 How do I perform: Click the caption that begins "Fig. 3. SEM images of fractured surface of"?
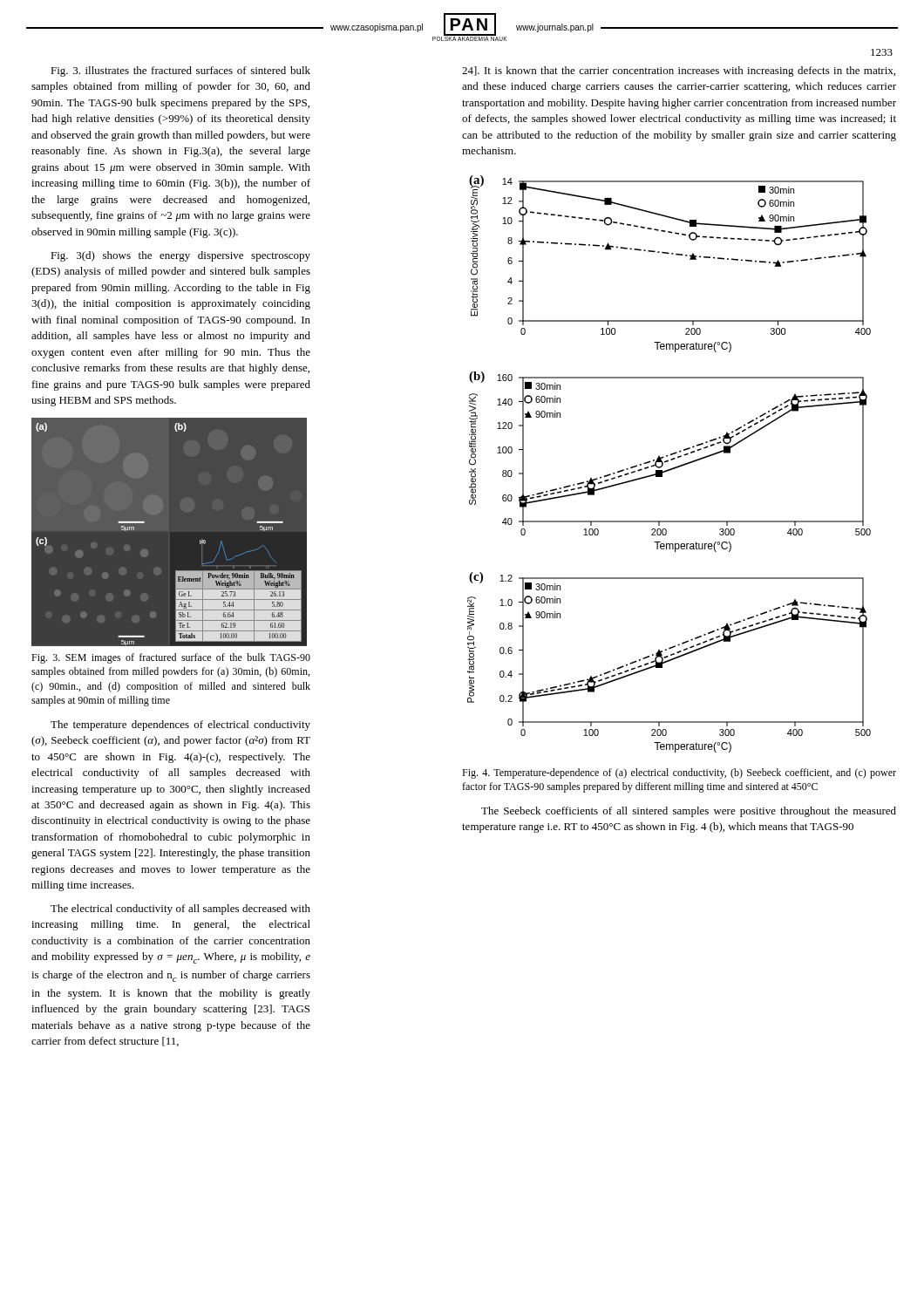[x=171, y=679]
